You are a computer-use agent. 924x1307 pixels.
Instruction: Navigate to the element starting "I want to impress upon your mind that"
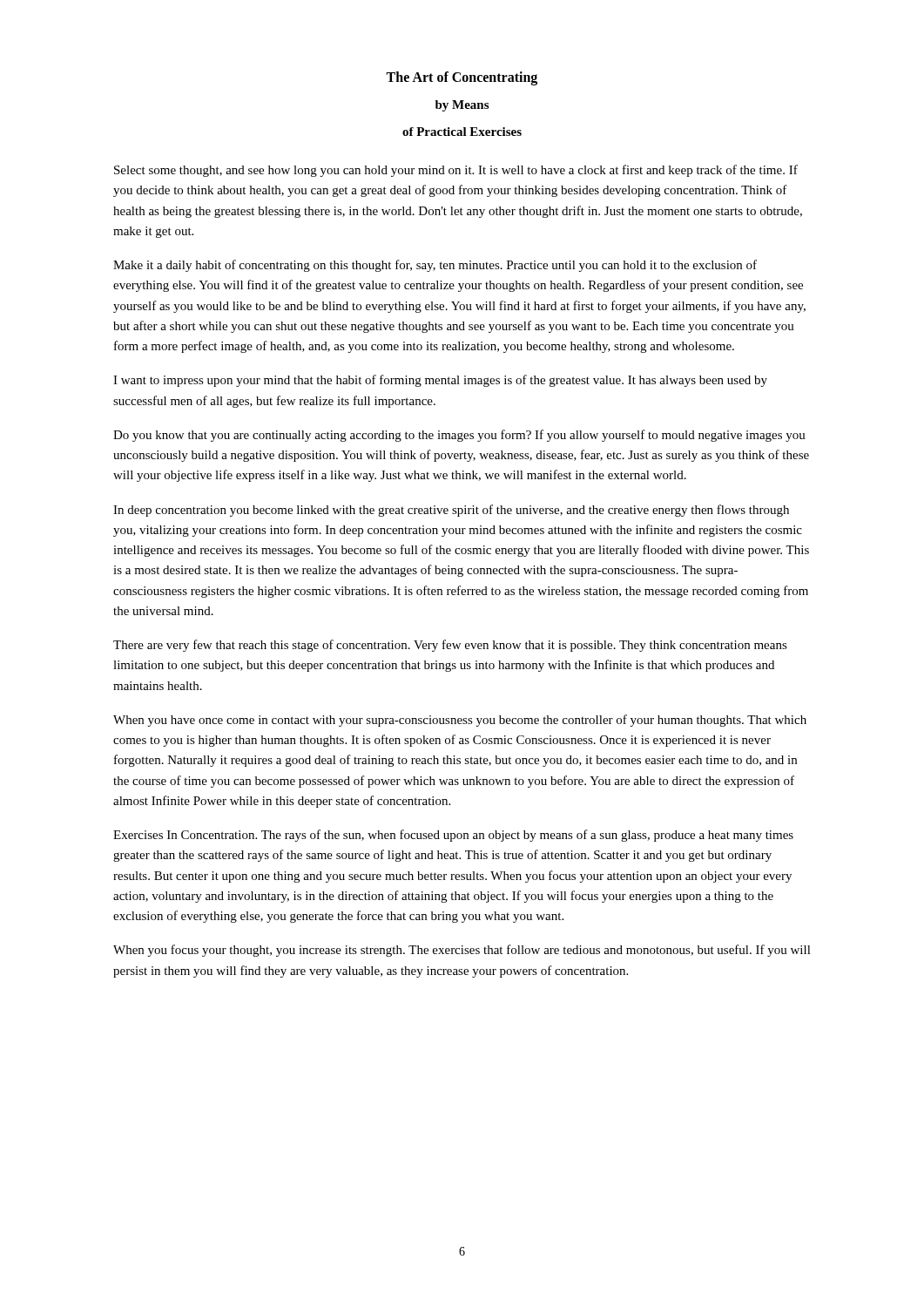440,390
